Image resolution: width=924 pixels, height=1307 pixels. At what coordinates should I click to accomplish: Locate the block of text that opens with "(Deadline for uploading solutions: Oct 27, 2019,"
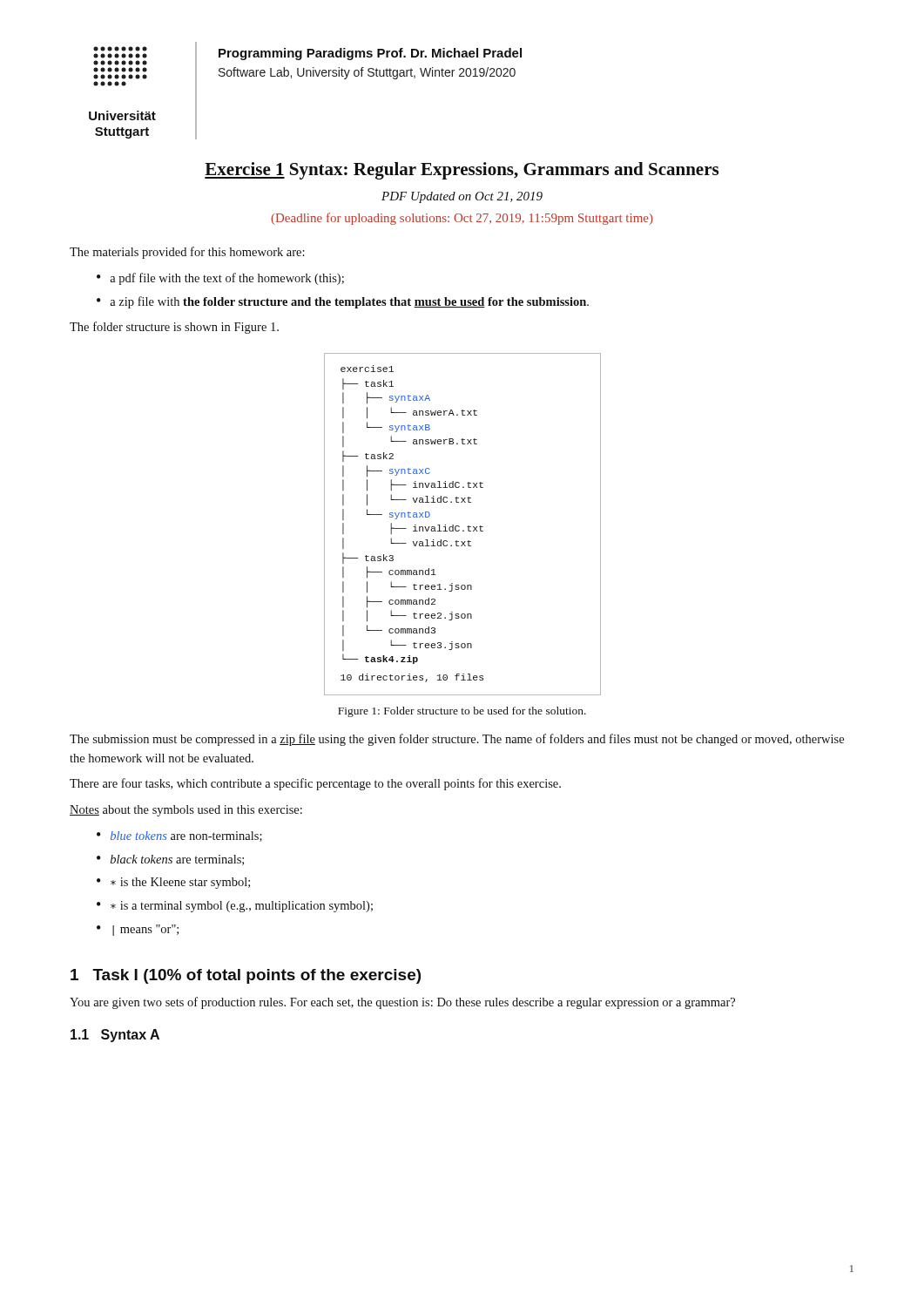(462, 218)
